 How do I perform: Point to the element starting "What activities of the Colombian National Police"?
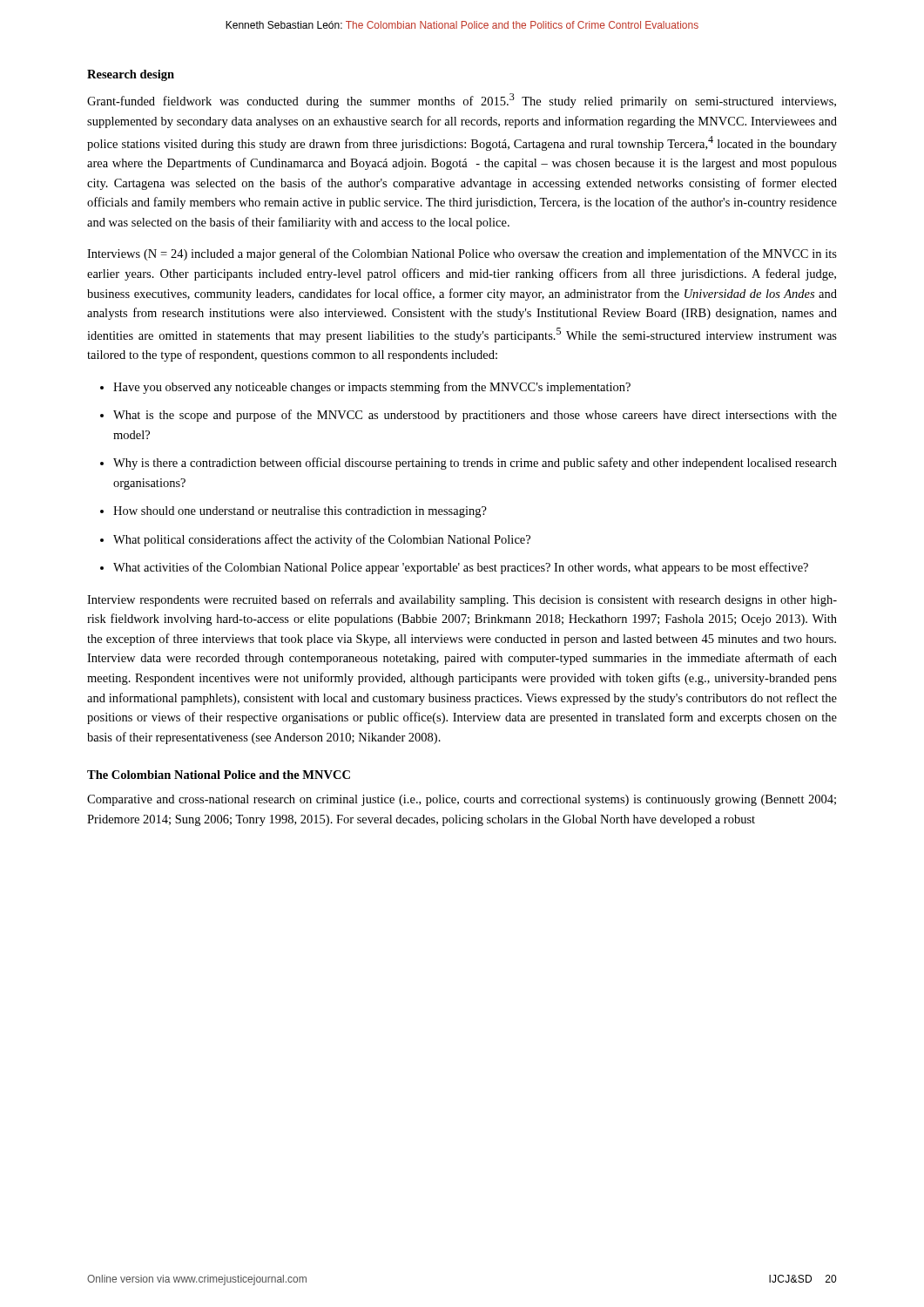(x=461, y=567)
